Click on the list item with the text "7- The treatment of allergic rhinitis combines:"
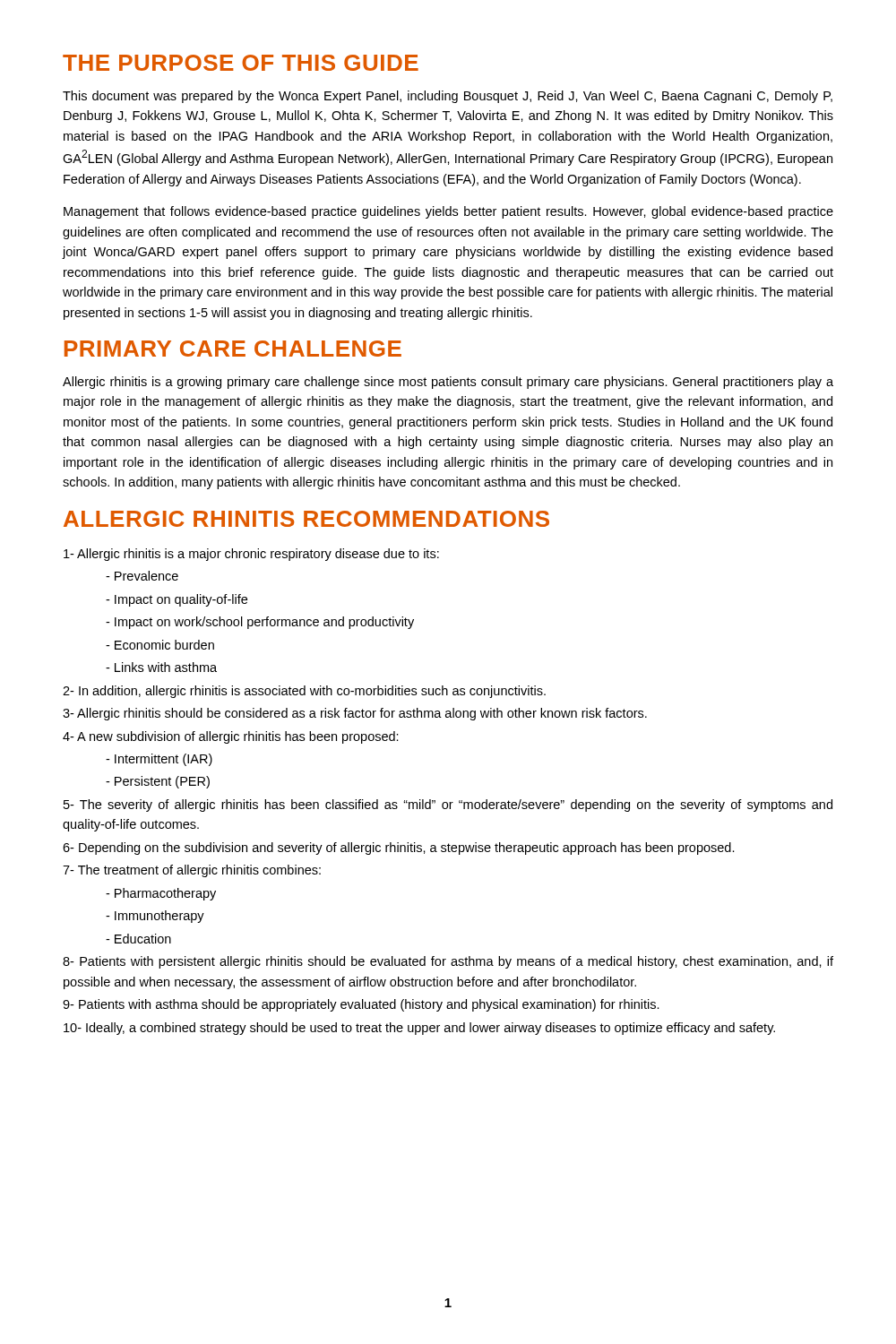The width and height of the screenshot is (896, 1344). 192,870
